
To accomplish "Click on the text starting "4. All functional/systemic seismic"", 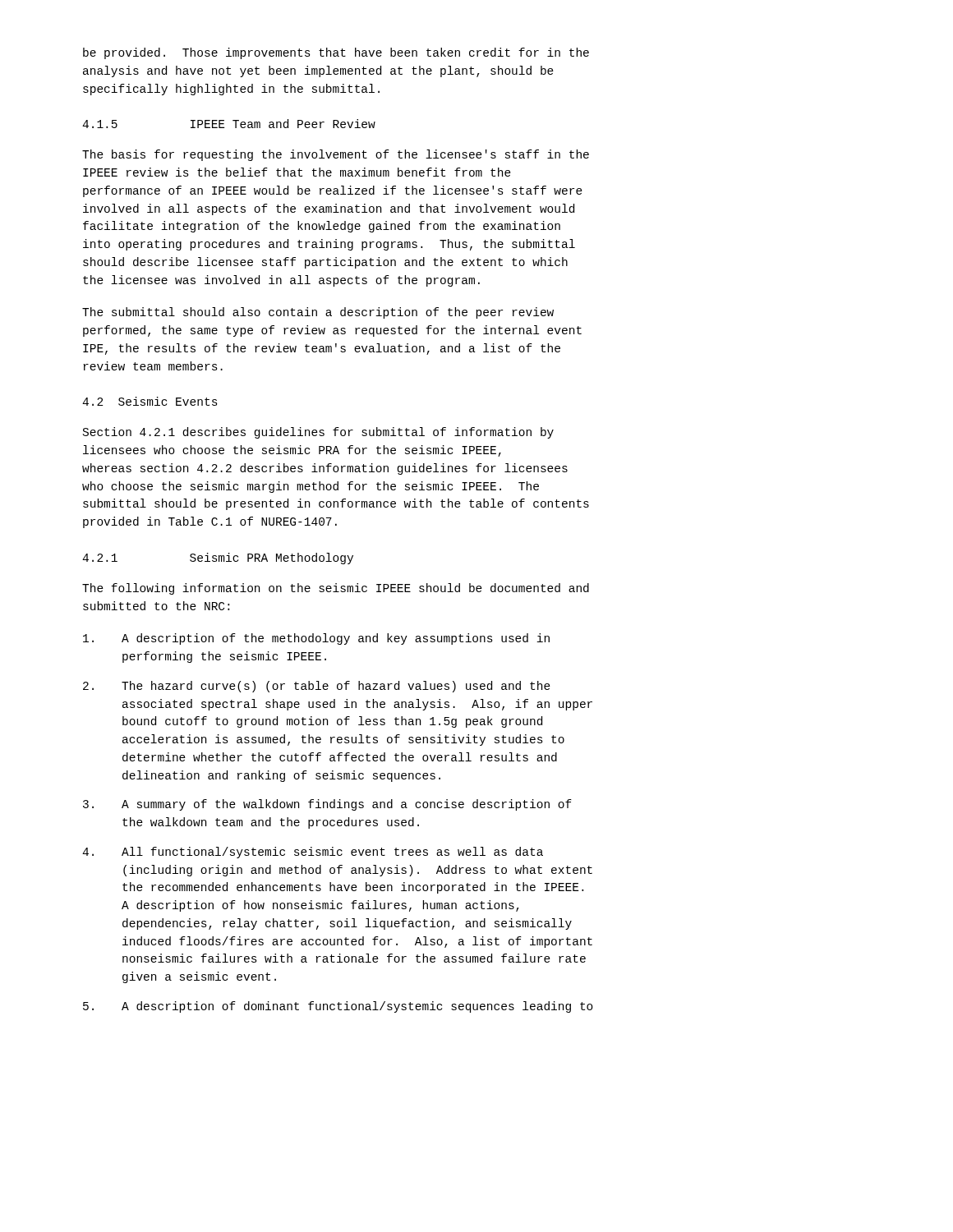I will pyautogui.click(x=476, y=916).
